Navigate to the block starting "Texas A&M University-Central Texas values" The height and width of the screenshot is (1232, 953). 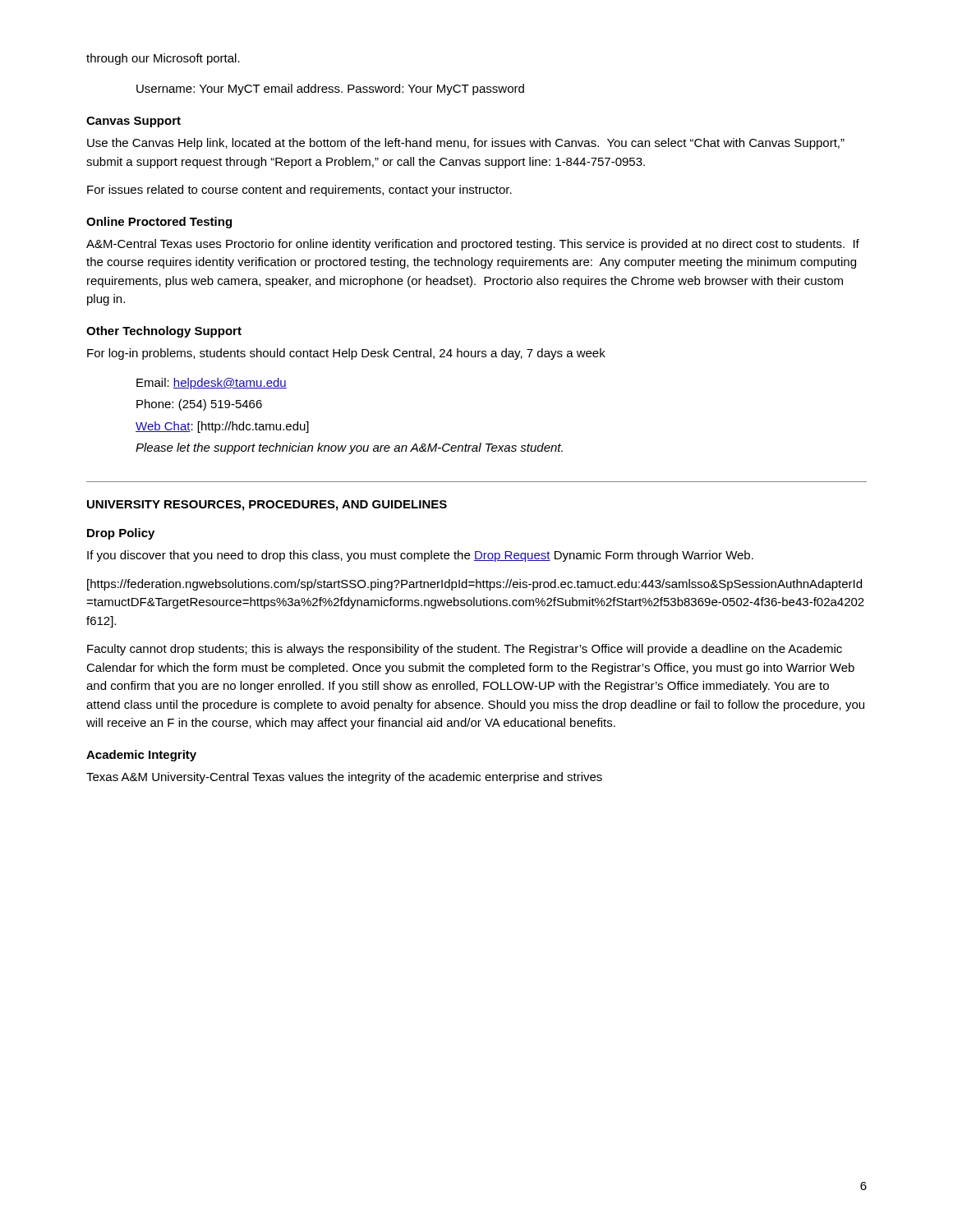click(x=344, y=776)
